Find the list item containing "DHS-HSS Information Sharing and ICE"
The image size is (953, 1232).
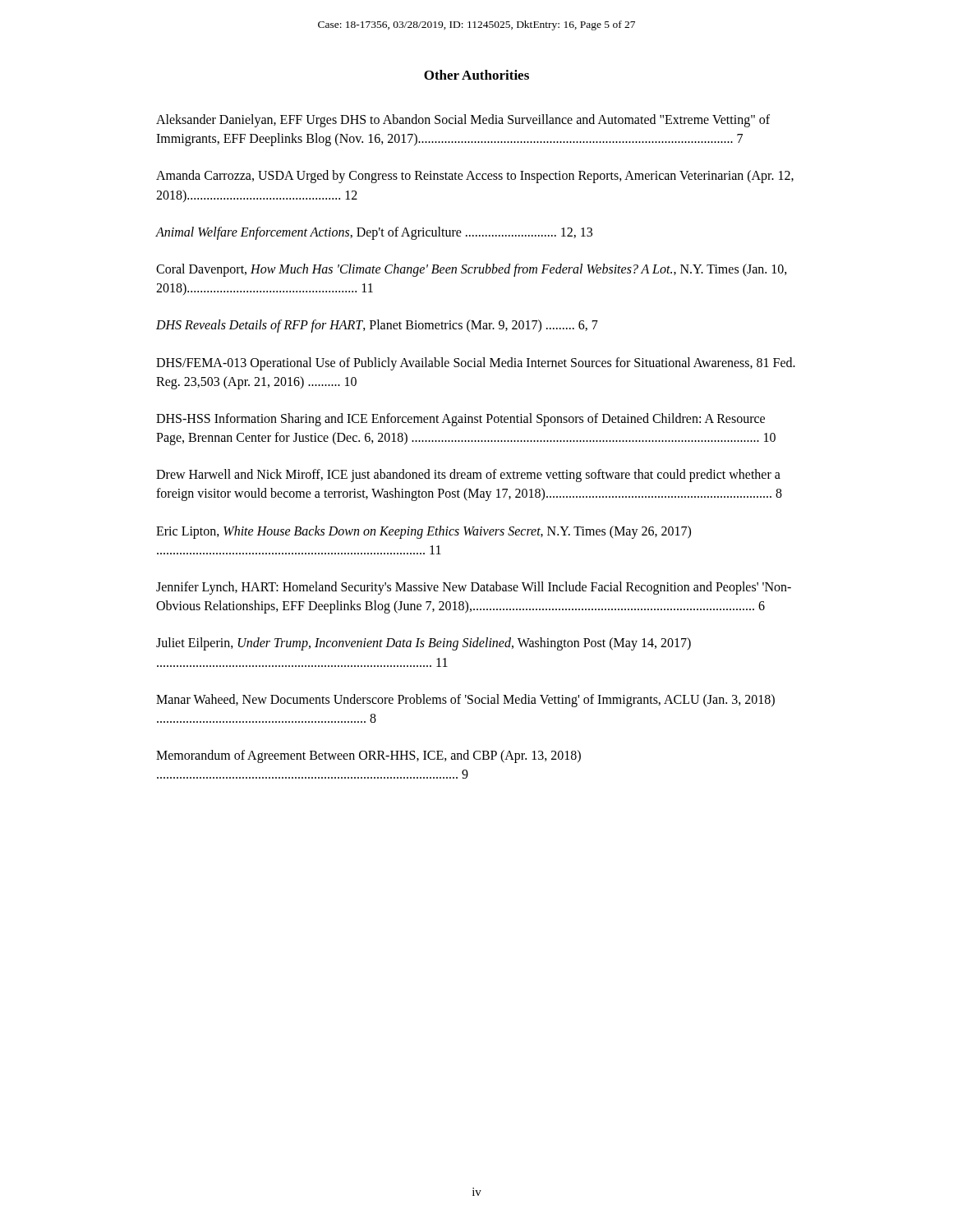pos(466,428)
